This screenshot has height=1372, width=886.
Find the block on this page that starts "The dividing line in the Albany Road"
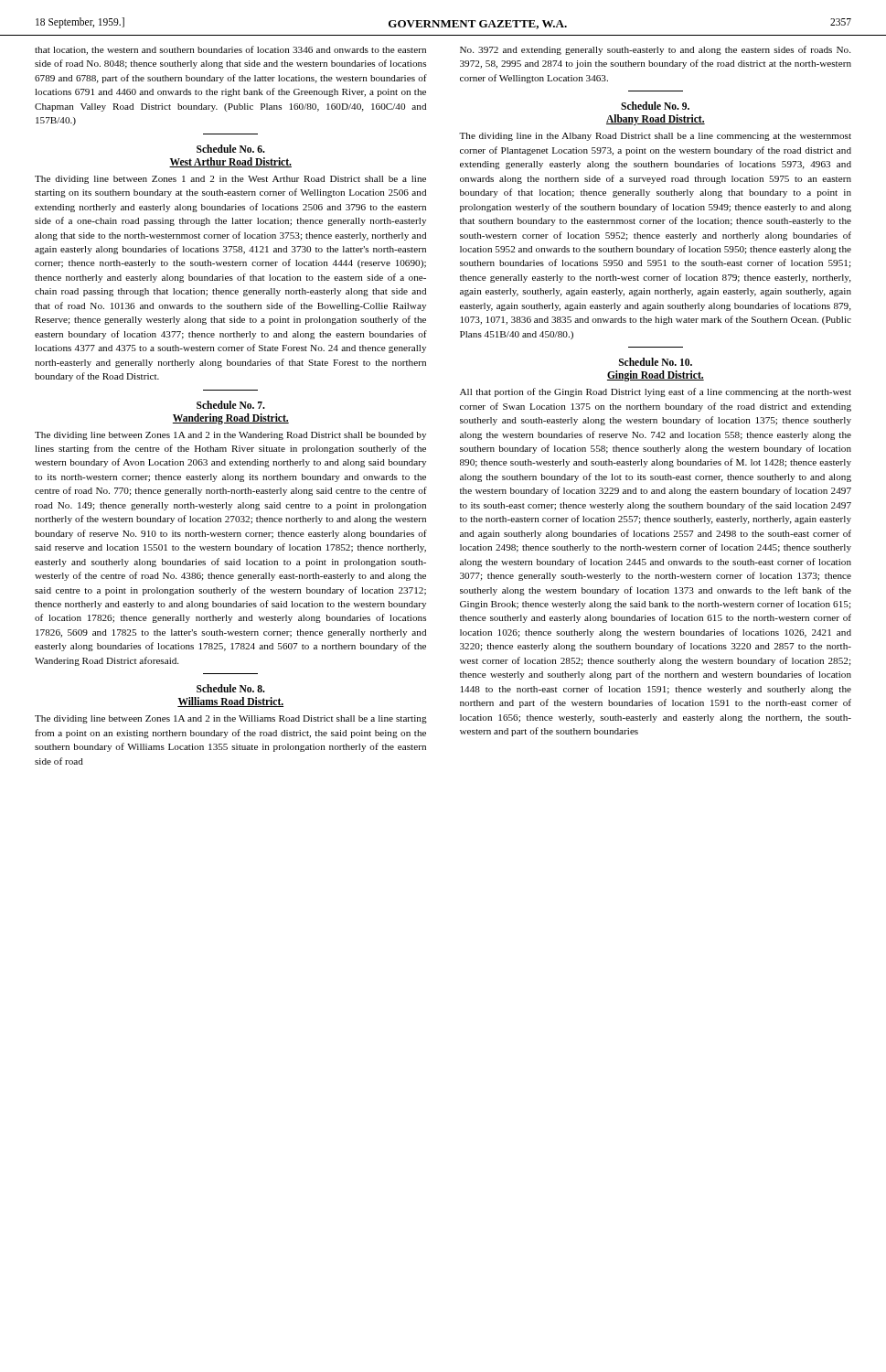pos(655,235)
